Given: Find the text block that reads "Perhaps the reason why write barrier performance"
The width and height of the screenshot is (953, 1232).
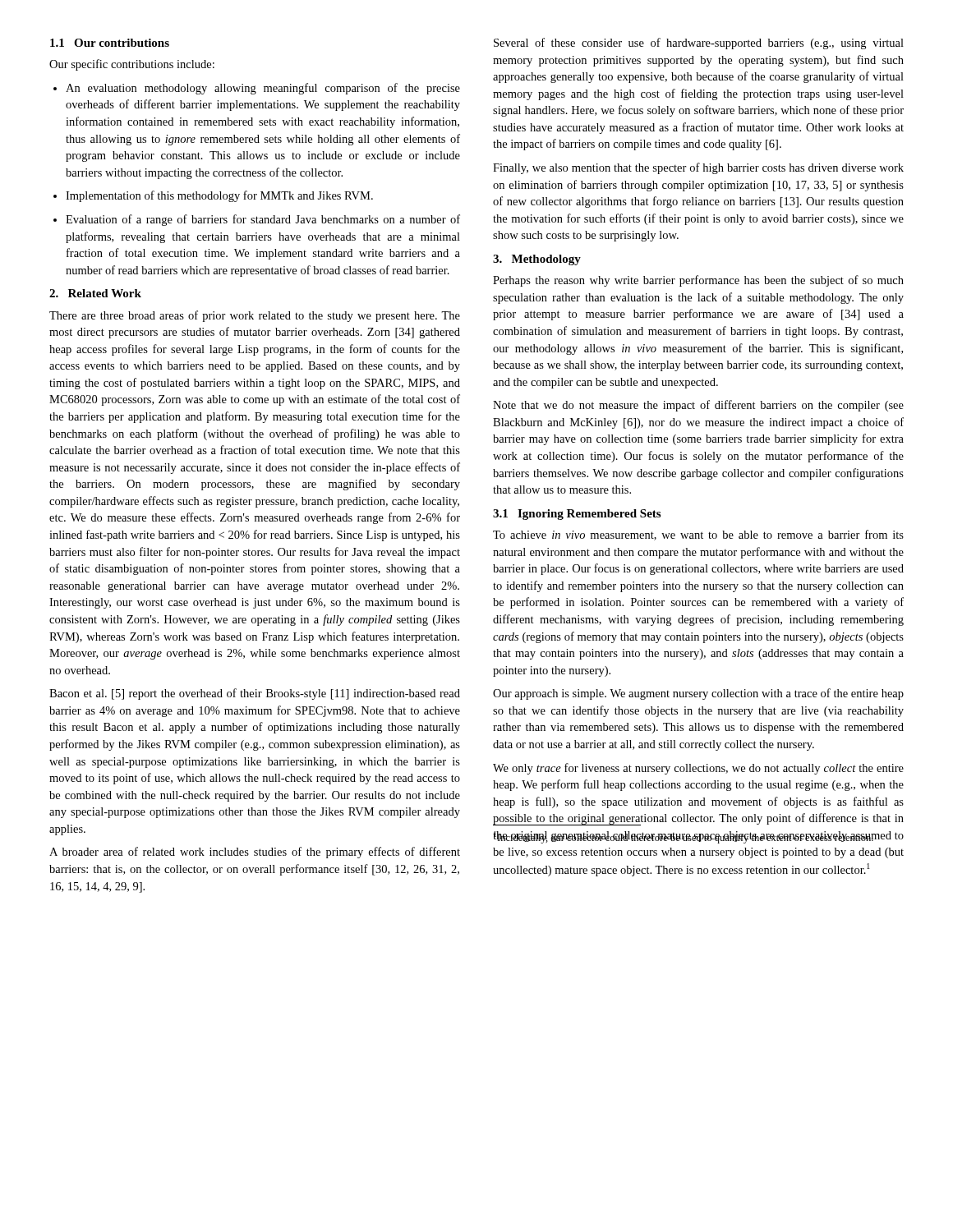Looking at the screenshot, I should coord(698,331).
